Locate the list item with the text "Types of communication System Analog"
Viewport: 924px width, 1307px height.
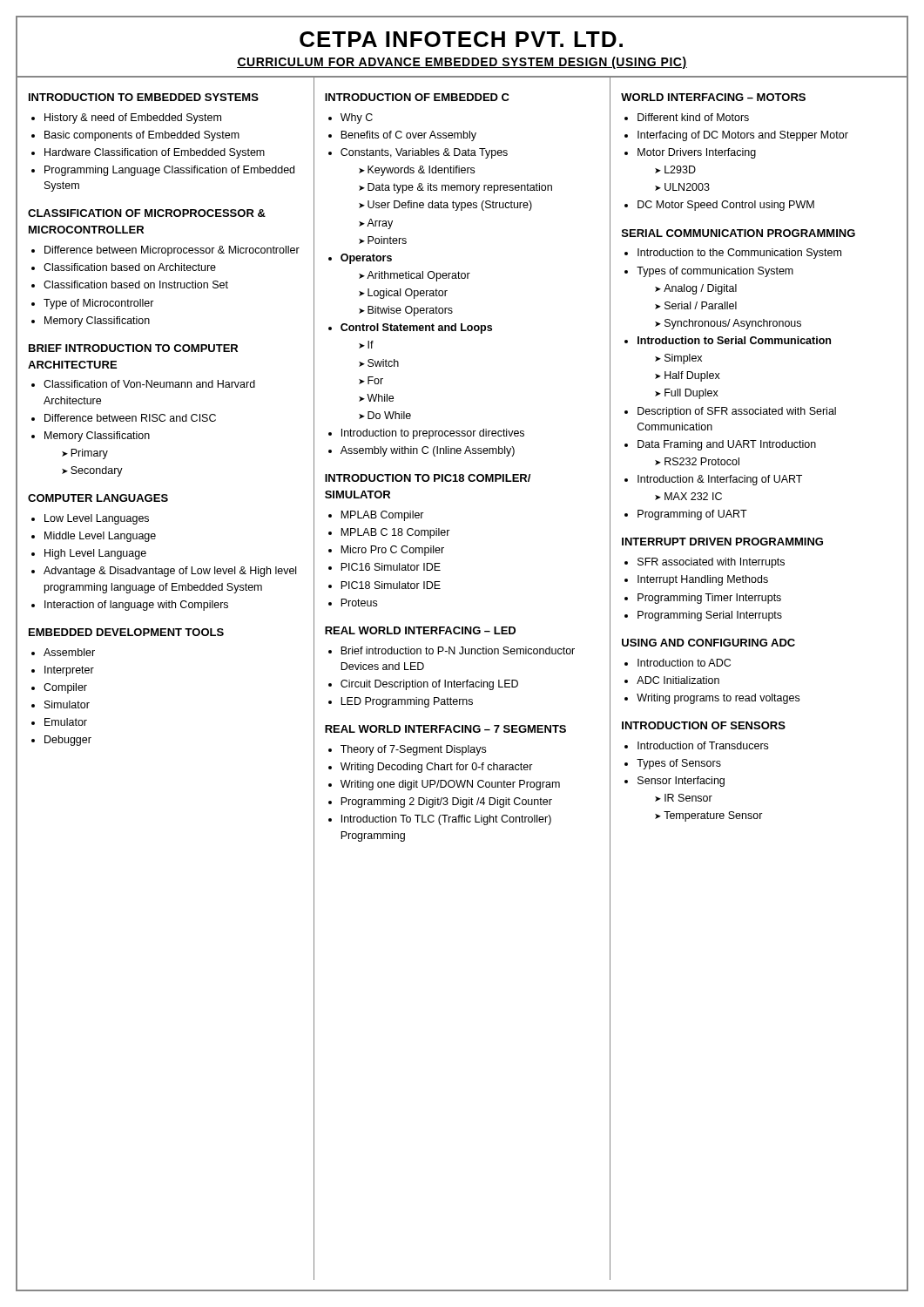(715, 272)
